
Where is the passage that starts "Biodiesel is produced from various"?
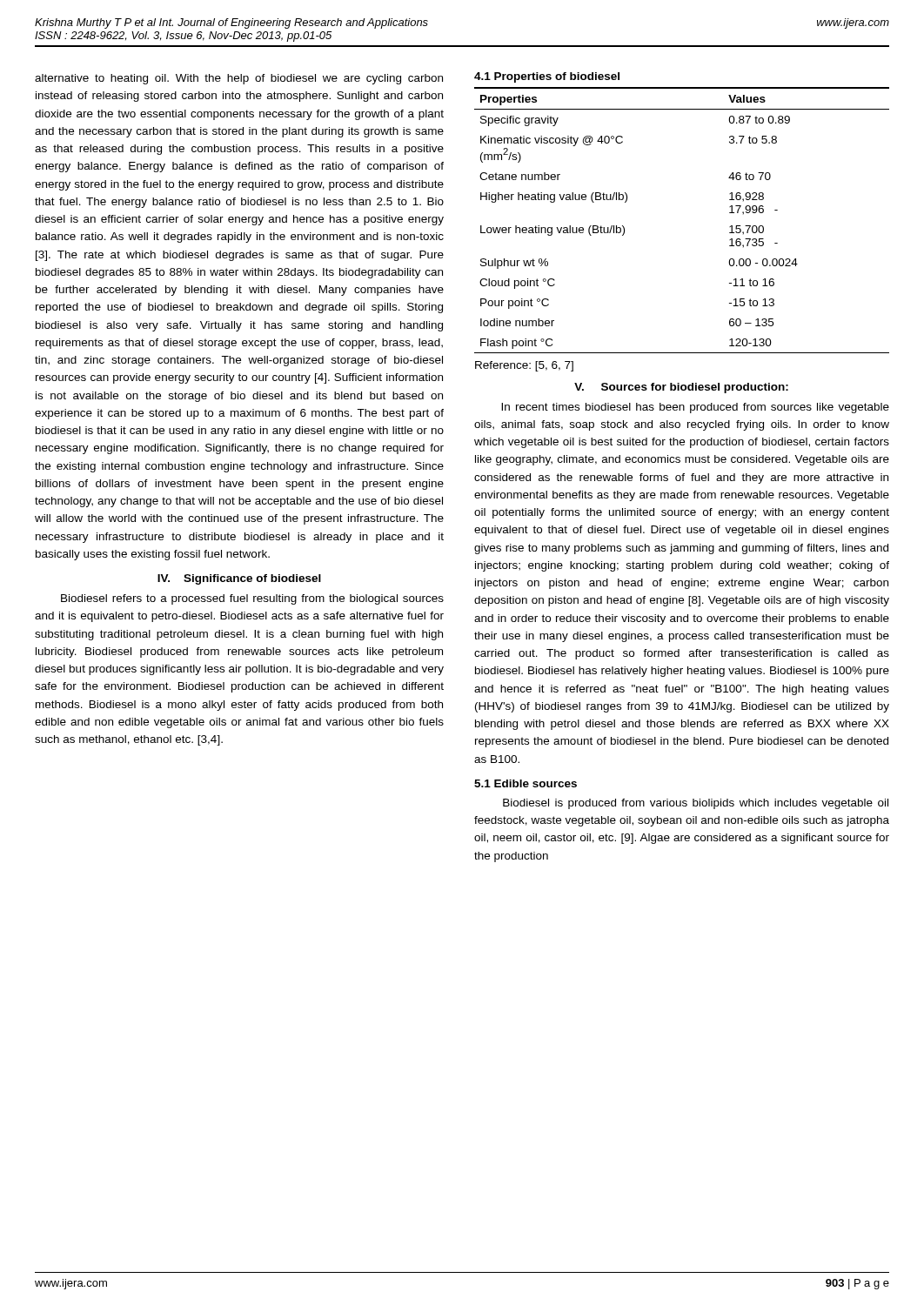tap(682, 829)
